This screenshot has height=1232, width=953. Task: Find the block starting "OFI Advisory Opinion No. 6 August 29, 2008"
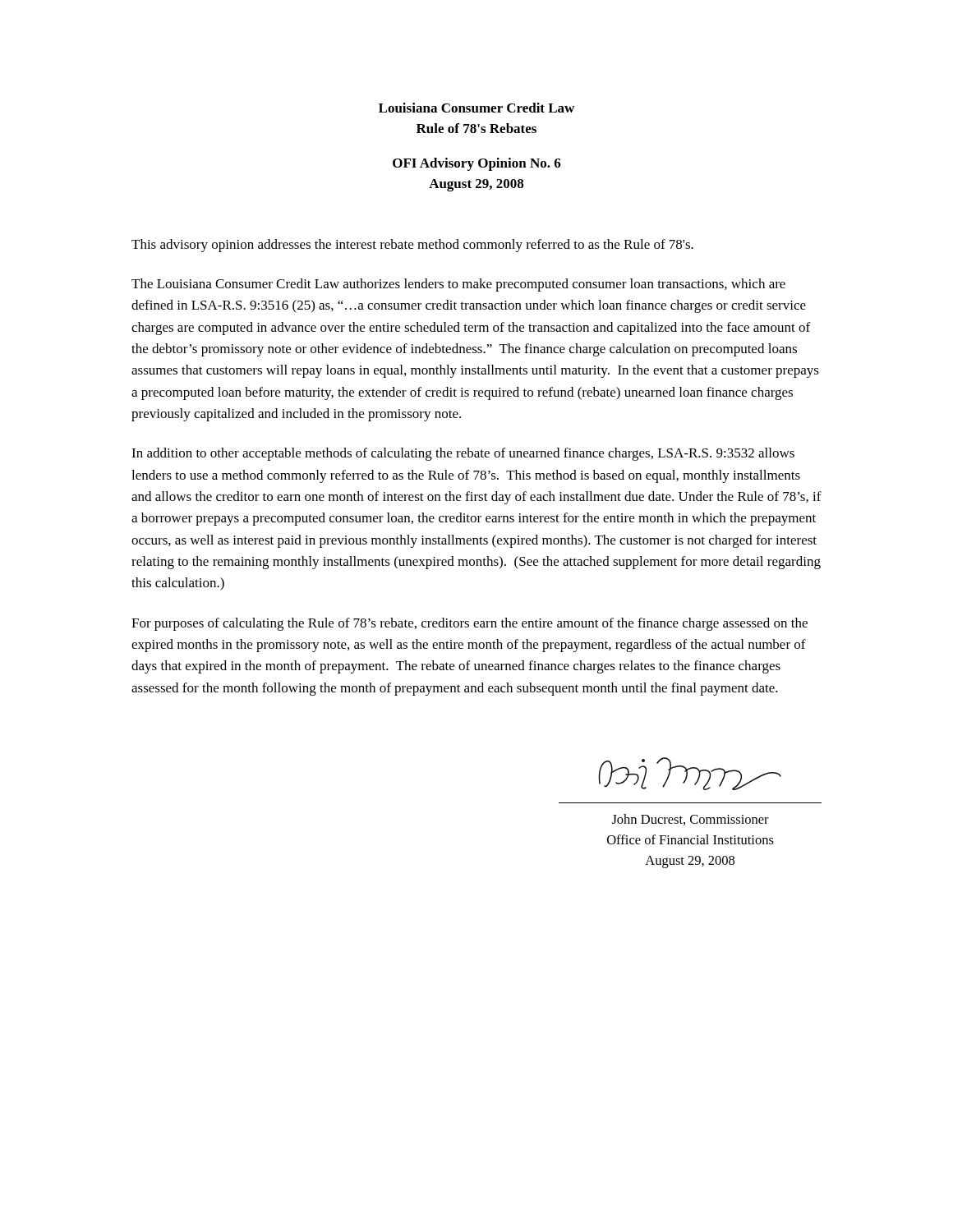point(476,174)
